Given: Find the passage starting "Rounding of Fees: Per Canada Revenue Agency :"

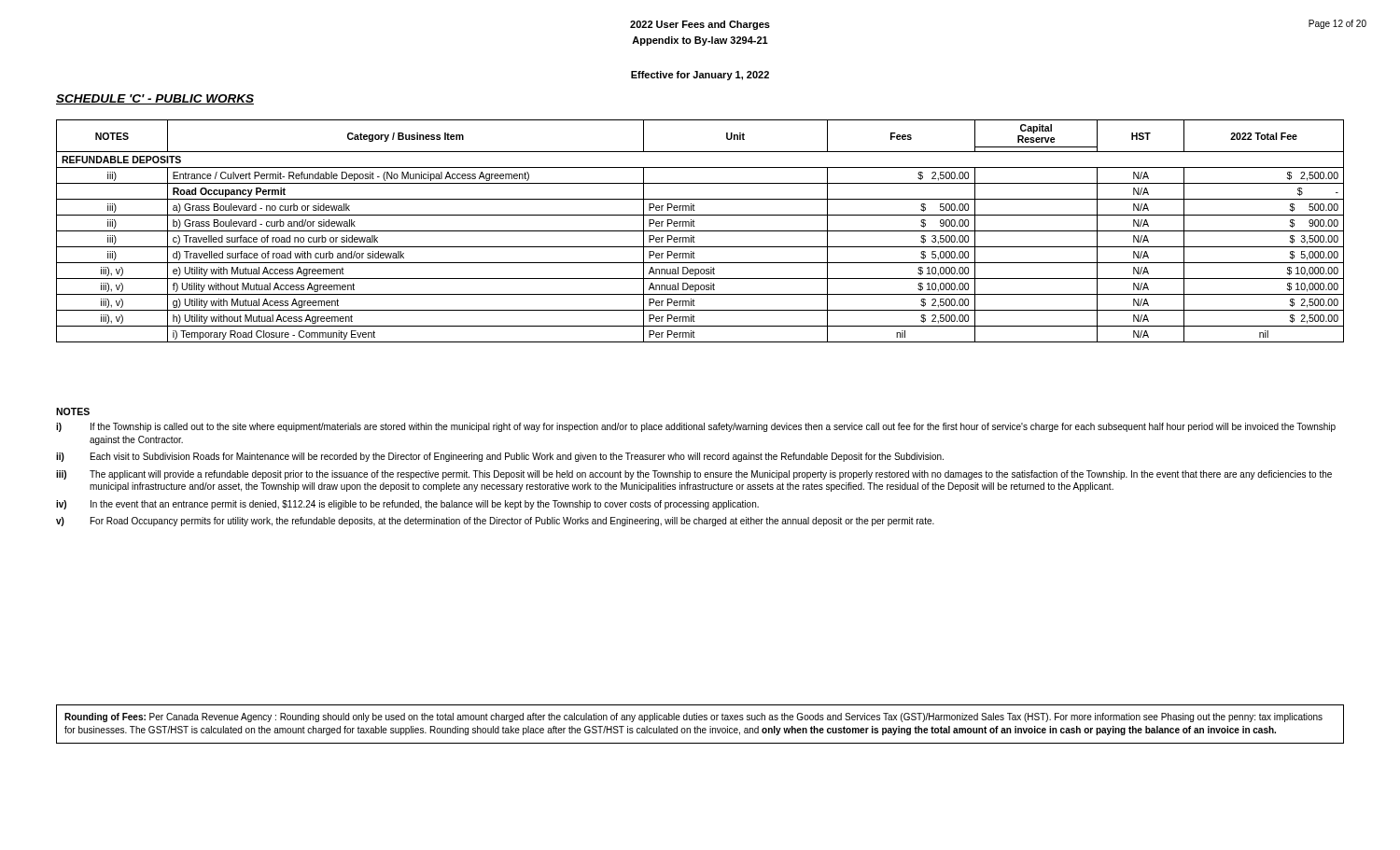Looking at the screenshot, I should click(x=694, y=724).
